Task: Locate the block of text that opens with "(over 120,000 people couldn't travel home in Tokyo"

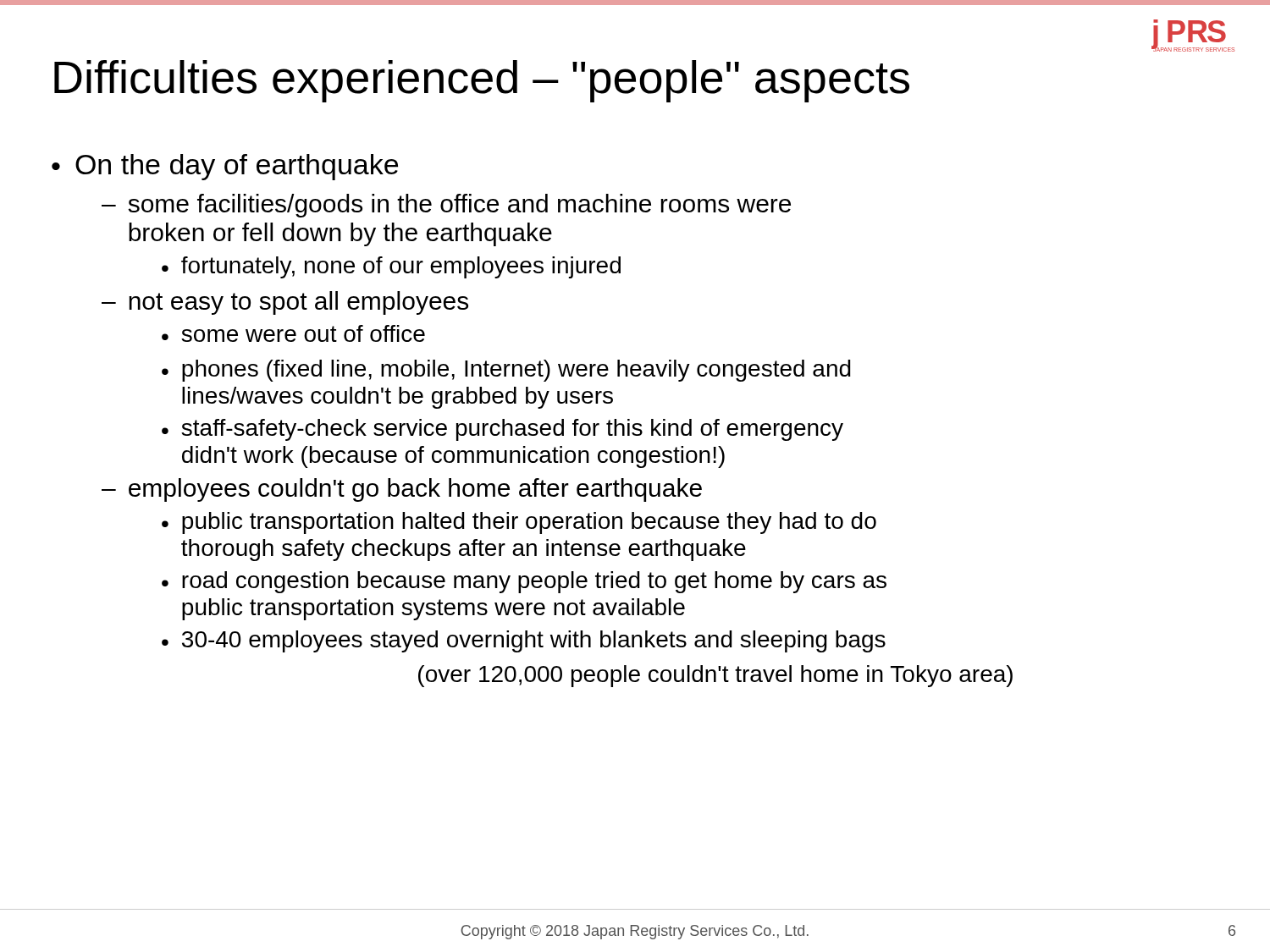Action: pos(715,674)
